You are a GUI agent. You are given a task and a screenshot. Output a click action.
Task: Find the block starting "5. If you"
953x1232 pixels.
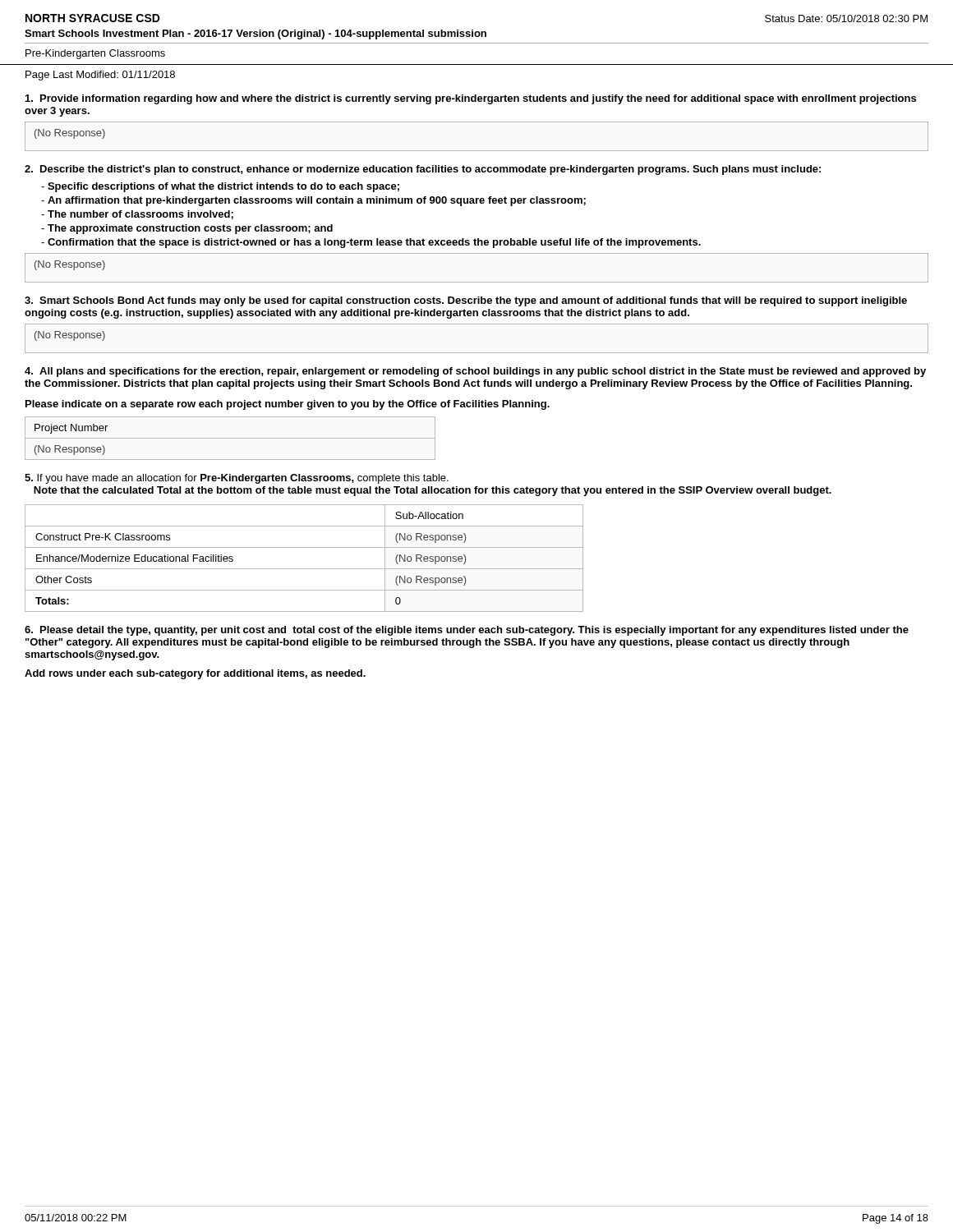(x=428, y=484)
